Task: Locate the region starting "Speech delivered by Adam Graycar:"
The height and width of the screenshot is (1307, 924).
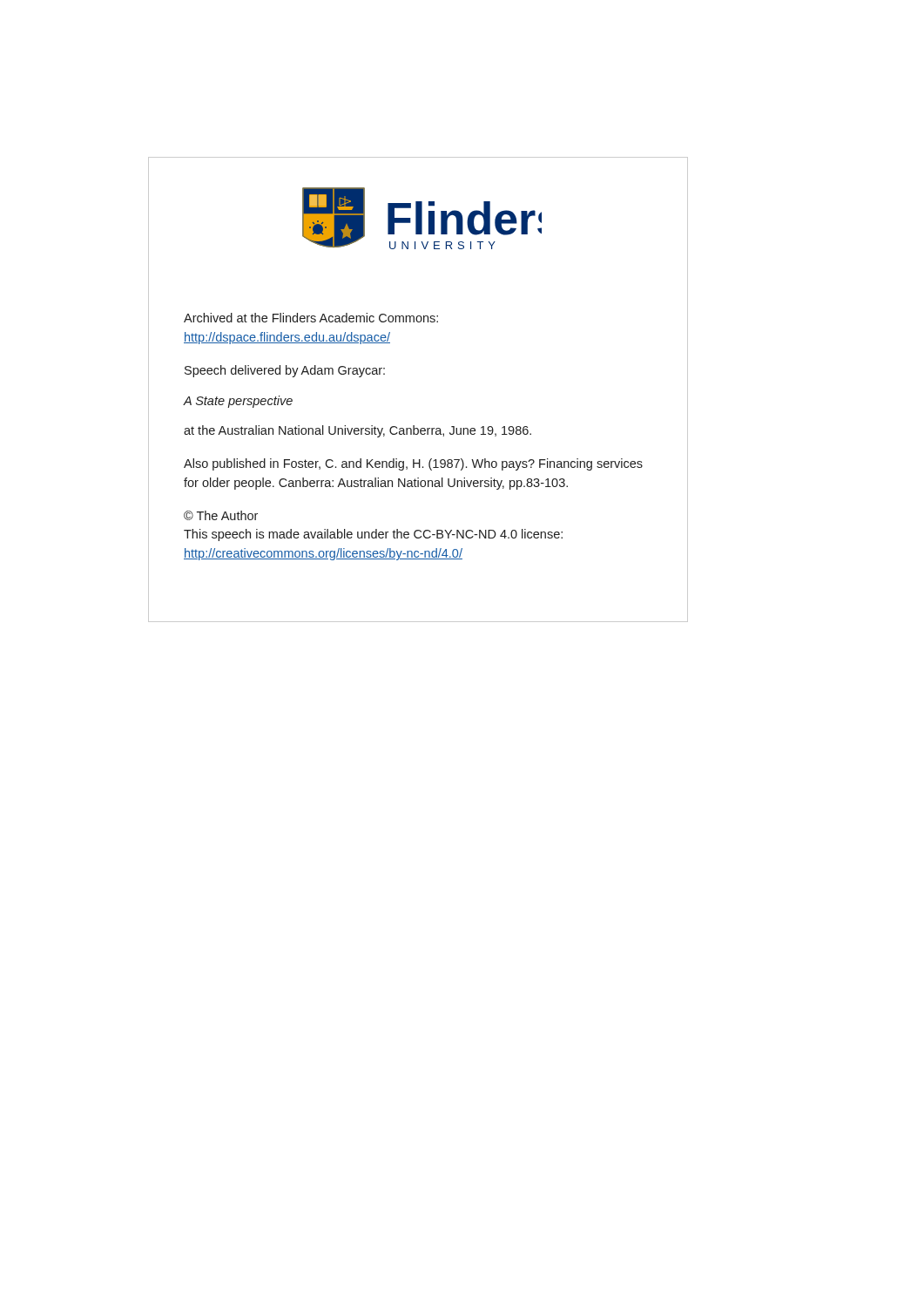Action: click(285, 370)
